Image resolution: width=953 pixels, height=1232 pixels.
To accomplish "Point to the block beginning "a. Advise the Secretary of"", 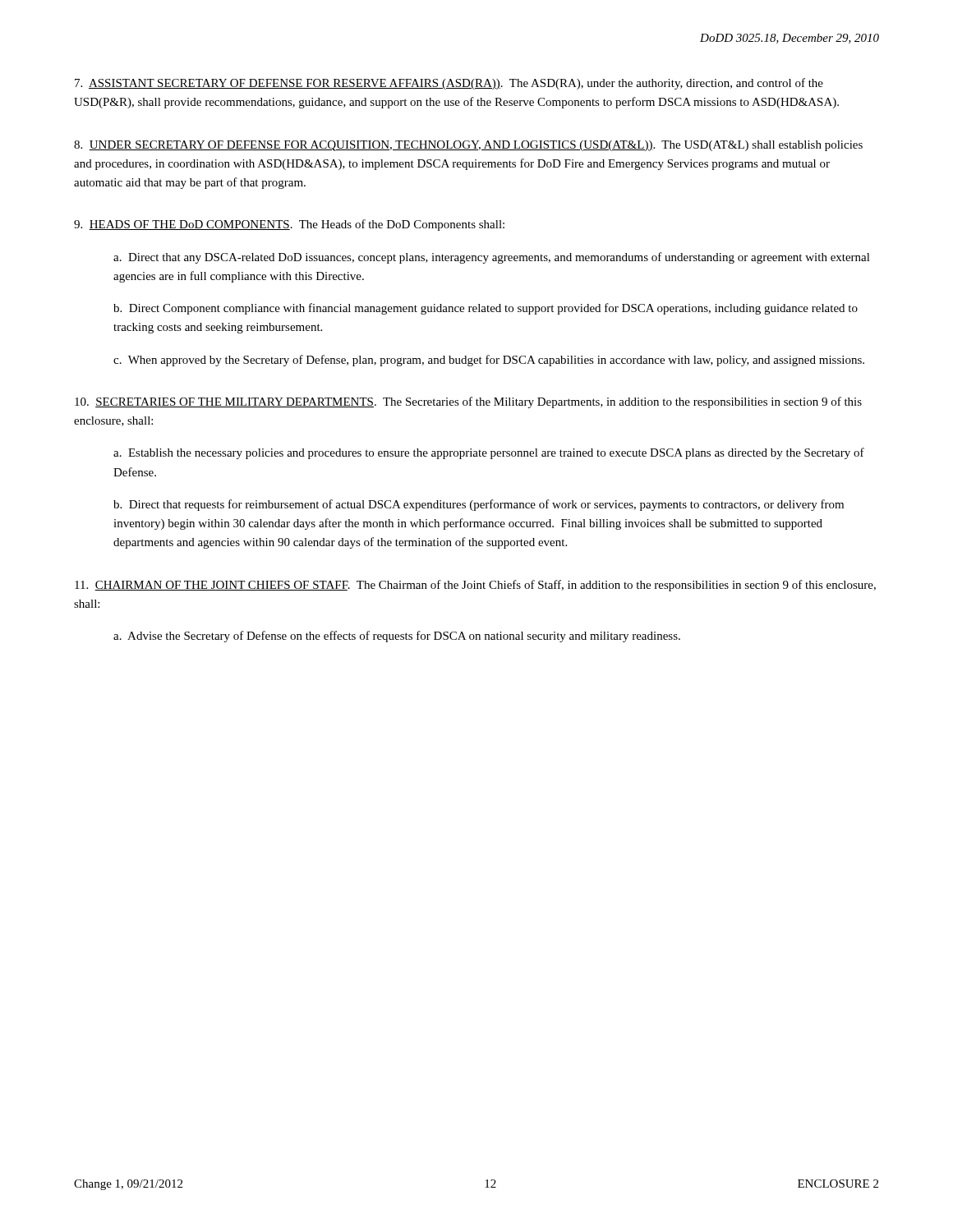I will pos(496,636).
